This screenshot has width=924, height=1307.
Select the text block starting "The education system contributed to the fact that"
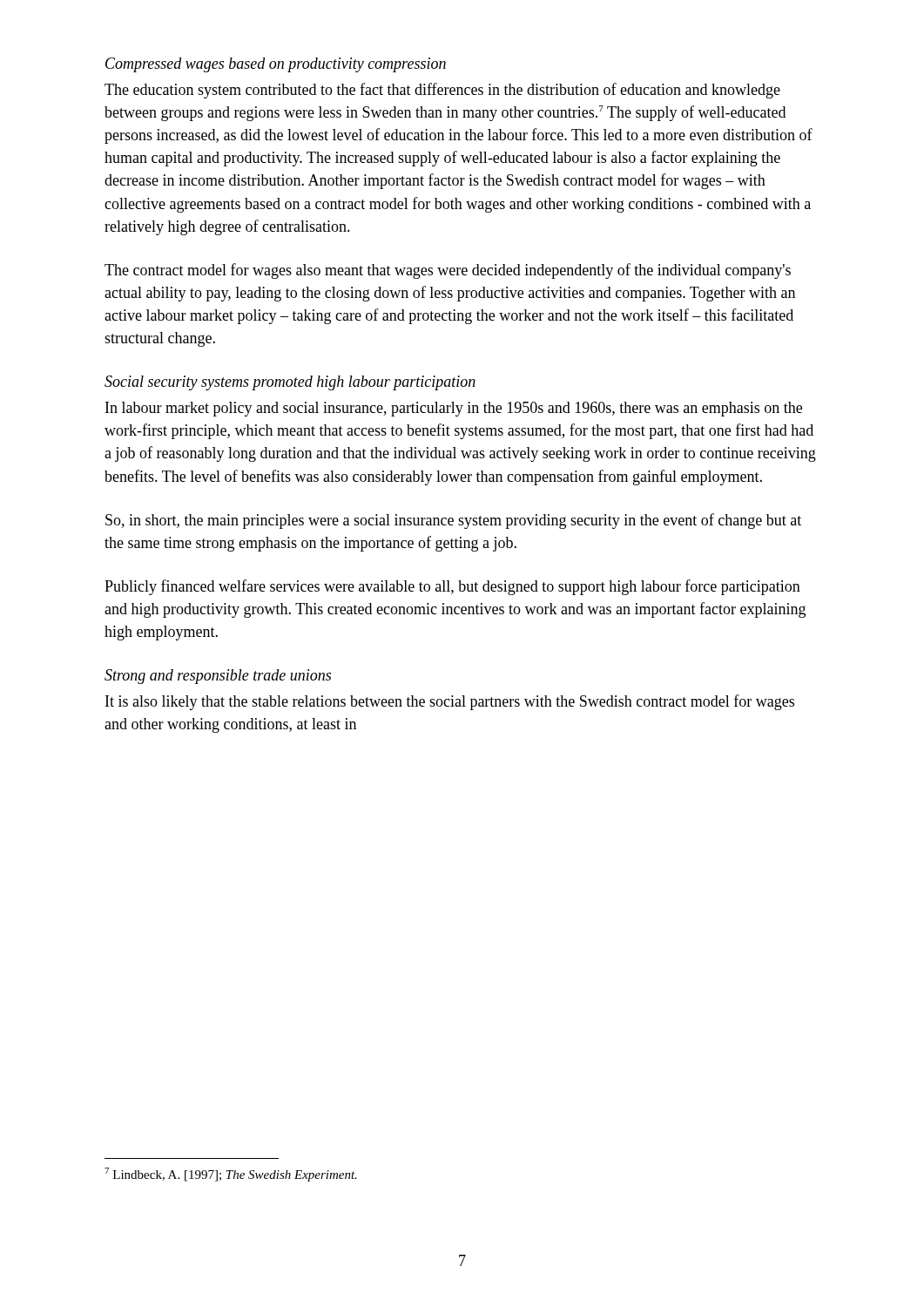462,158
